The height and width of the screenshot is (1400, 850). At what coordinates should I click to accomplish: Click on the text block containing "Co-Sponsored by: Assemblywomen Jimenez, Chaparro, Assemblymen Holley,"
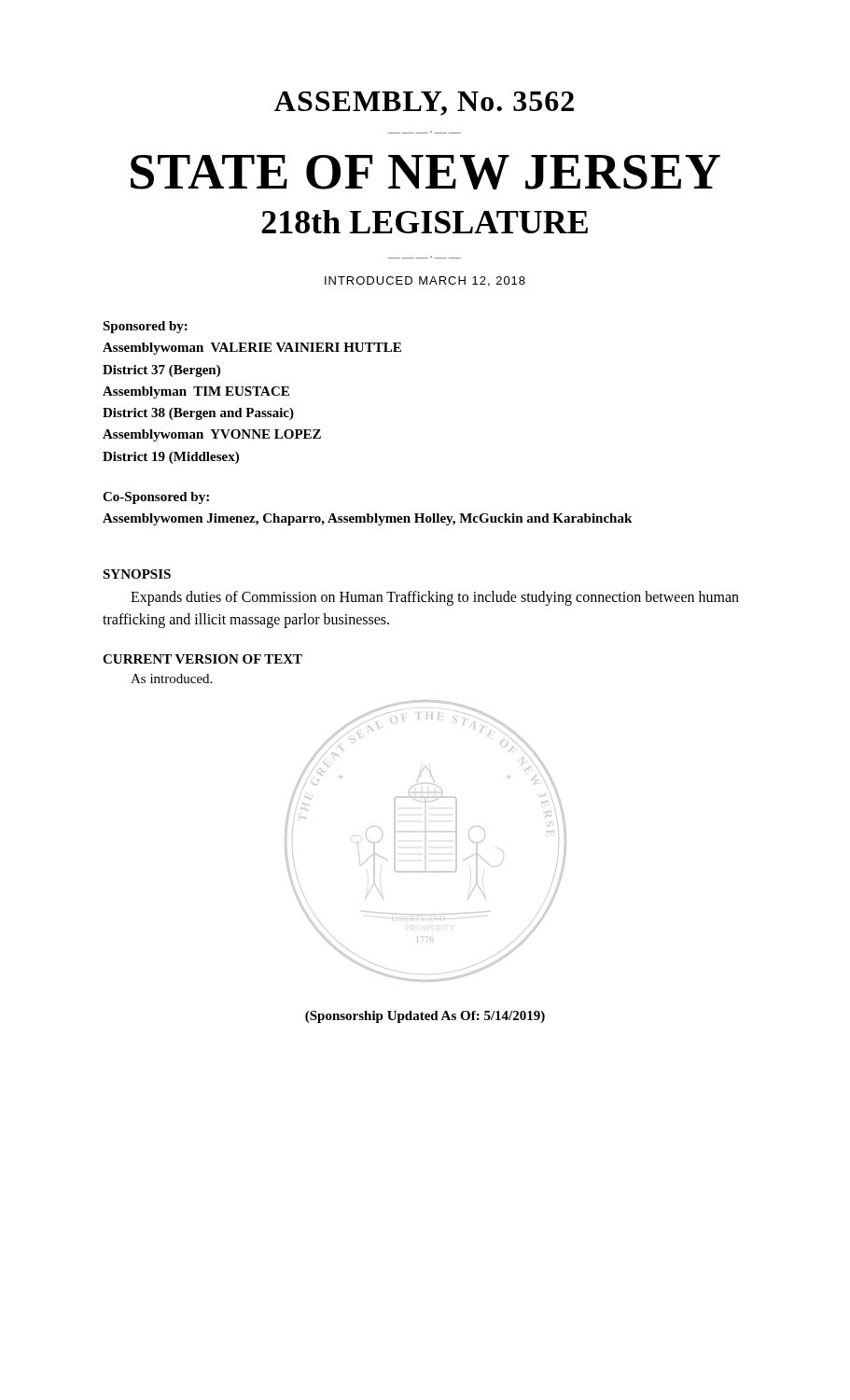point(425,508)
